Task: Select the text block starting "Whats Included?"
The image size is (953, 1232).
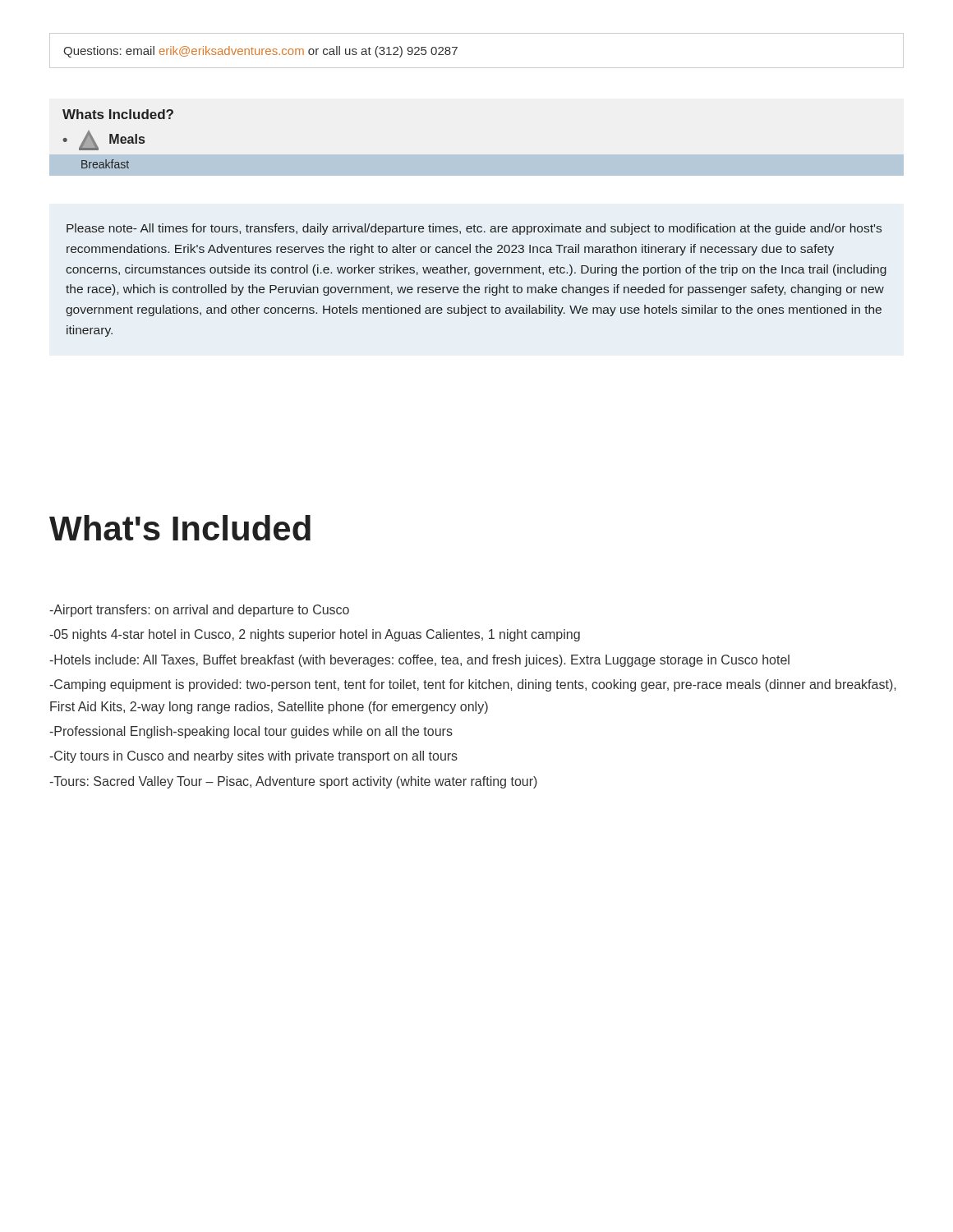Action: click(x=118, y=115)
